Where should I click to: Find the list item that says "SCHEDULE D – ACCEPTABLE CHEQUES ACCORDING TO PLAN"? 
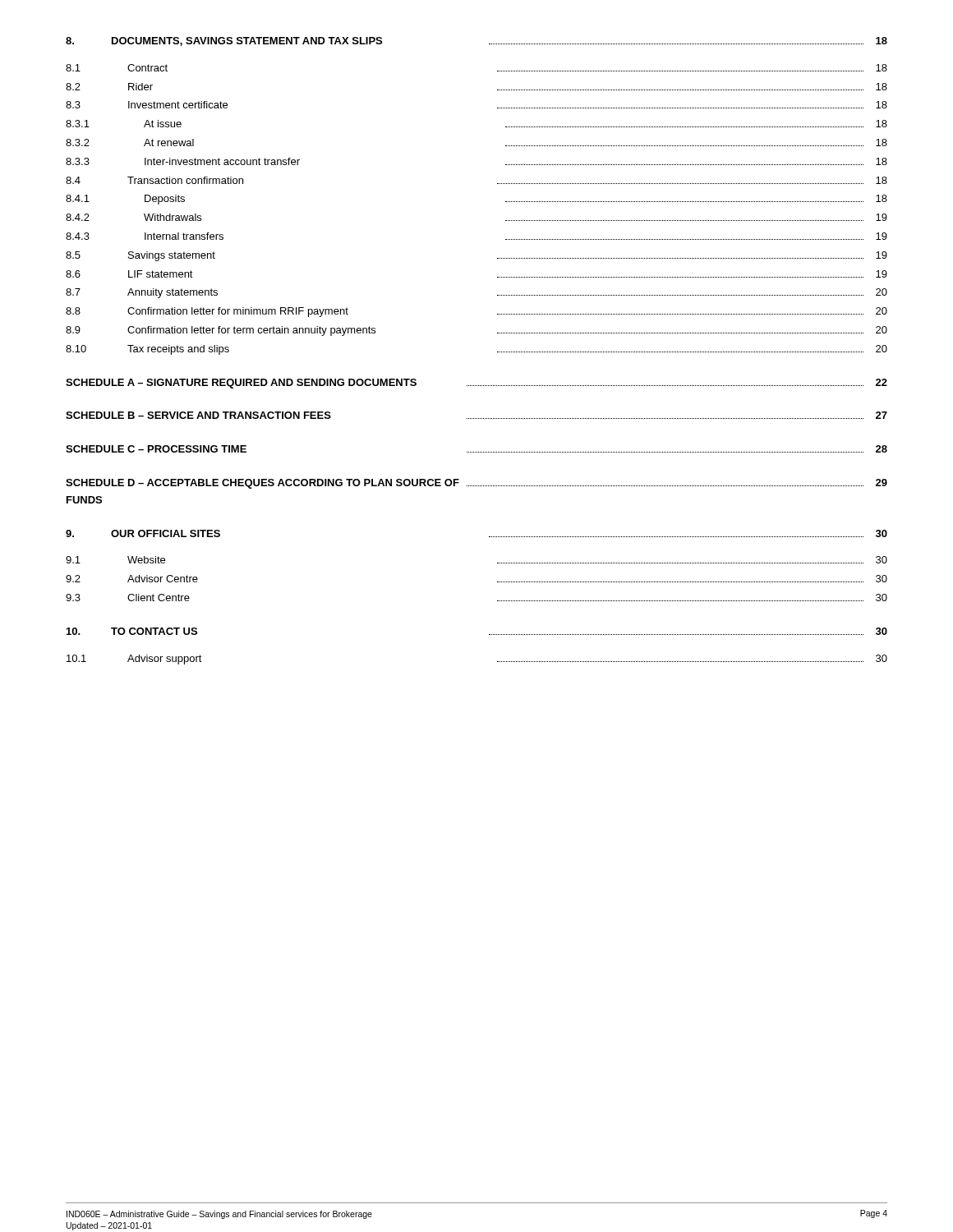click(x=476, y=492)
